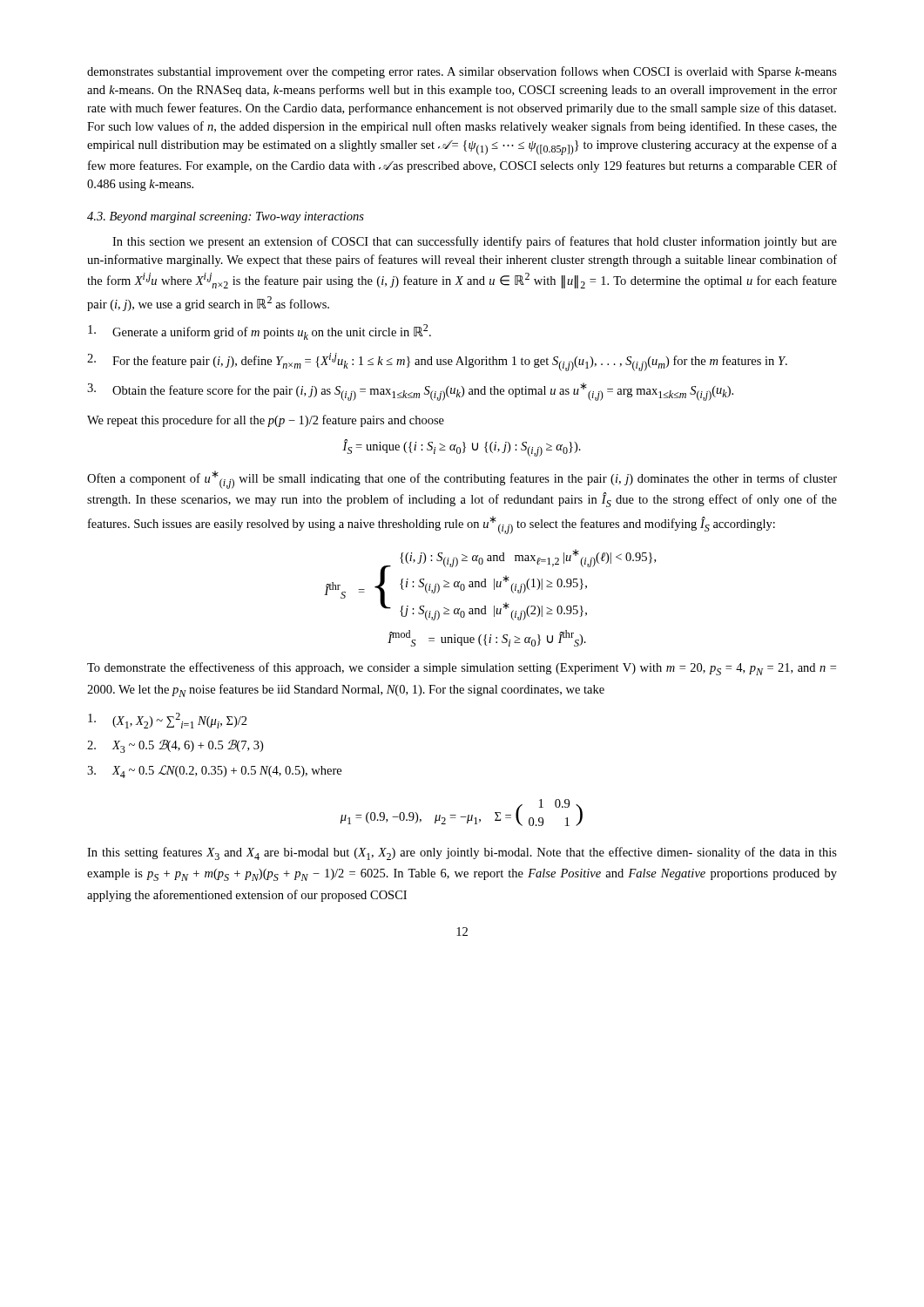Point to "4.3. Beyond marginal screening: Two-way interactions"
Viewport: 924px width, 1307px height.
tap(226, 216)
